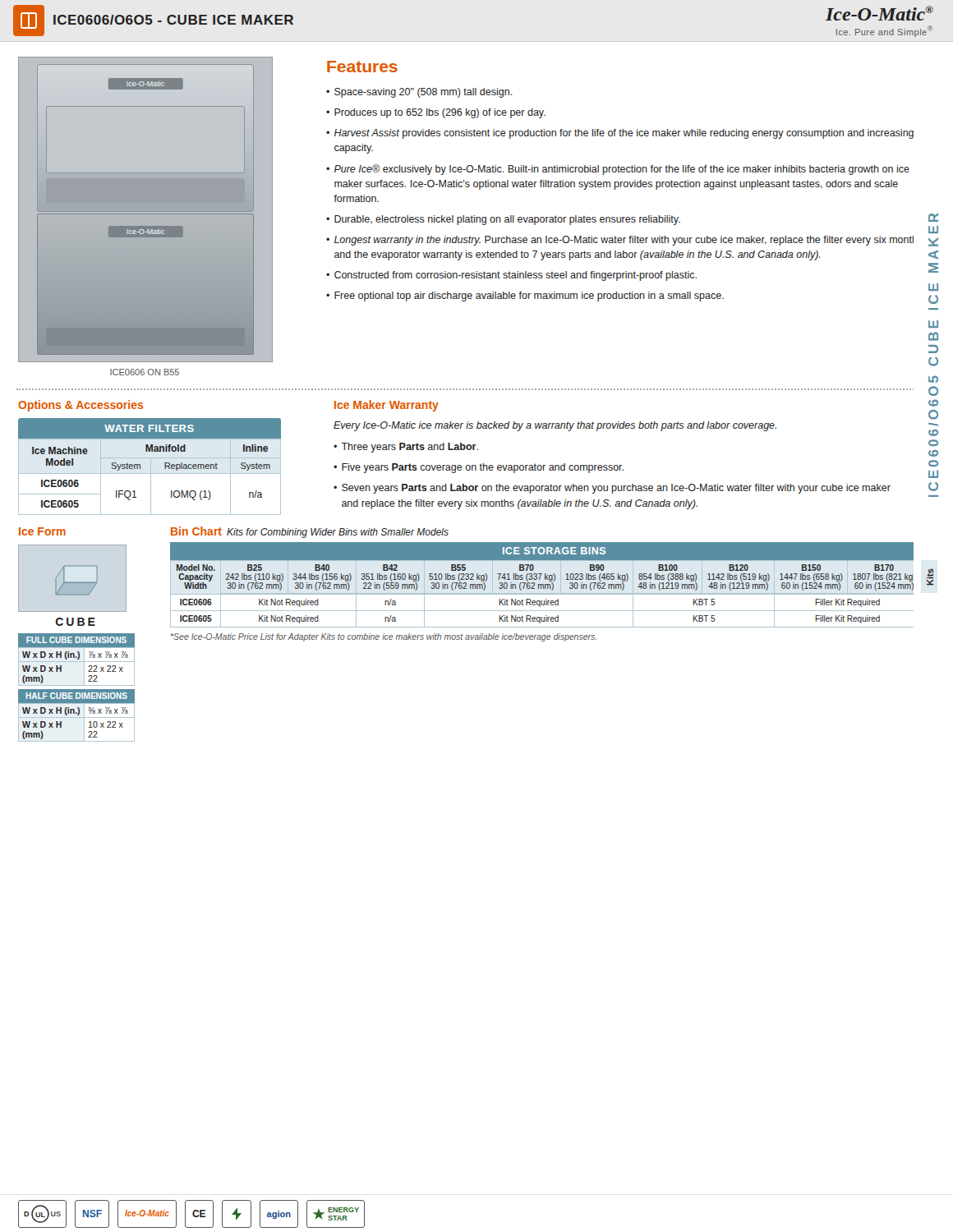Navigate to the element starting "Bin Chart"

196,531
